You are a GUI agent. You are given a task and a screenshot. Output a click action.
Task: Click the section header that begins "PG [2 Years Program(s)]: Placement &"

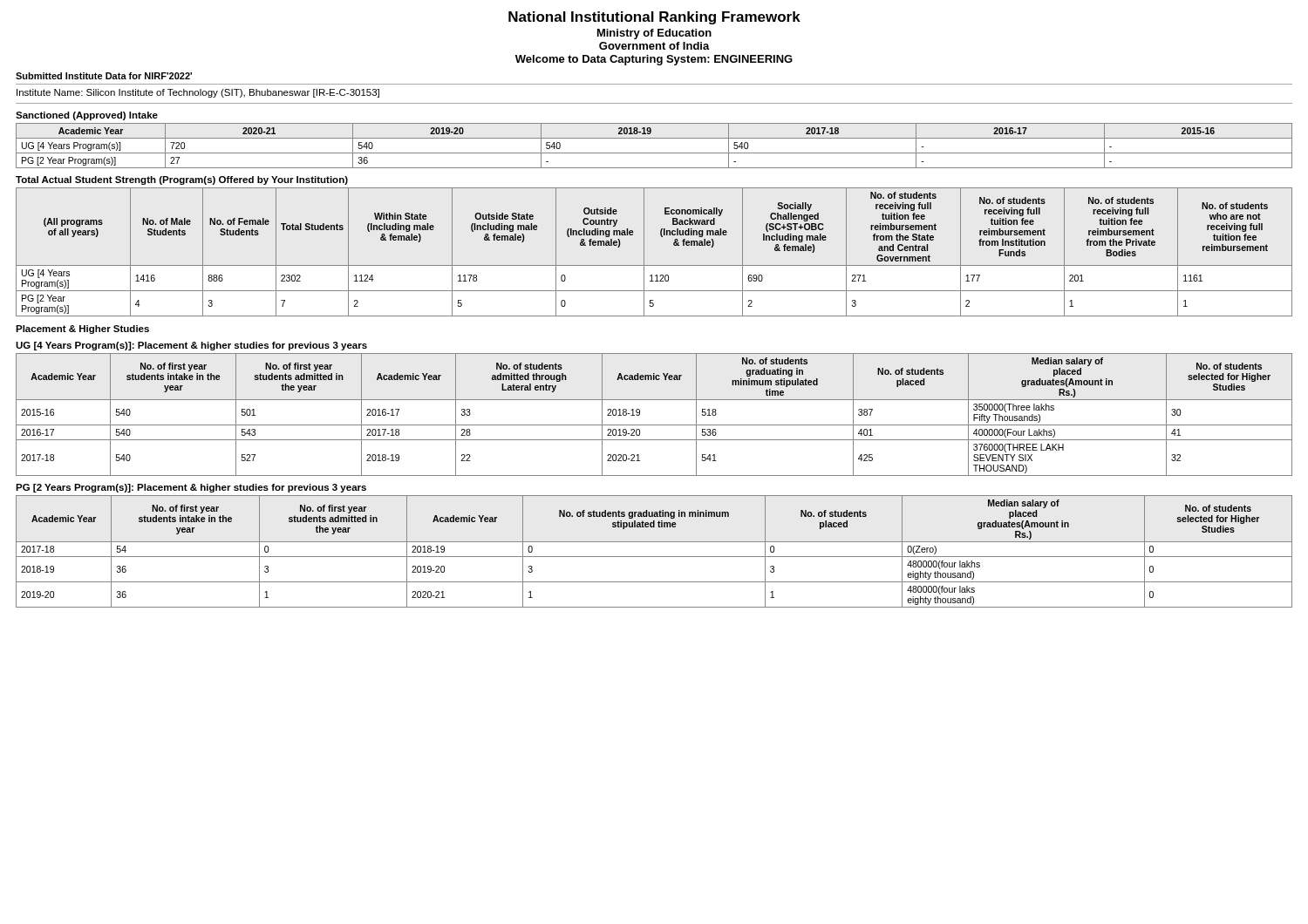[191, 487]
